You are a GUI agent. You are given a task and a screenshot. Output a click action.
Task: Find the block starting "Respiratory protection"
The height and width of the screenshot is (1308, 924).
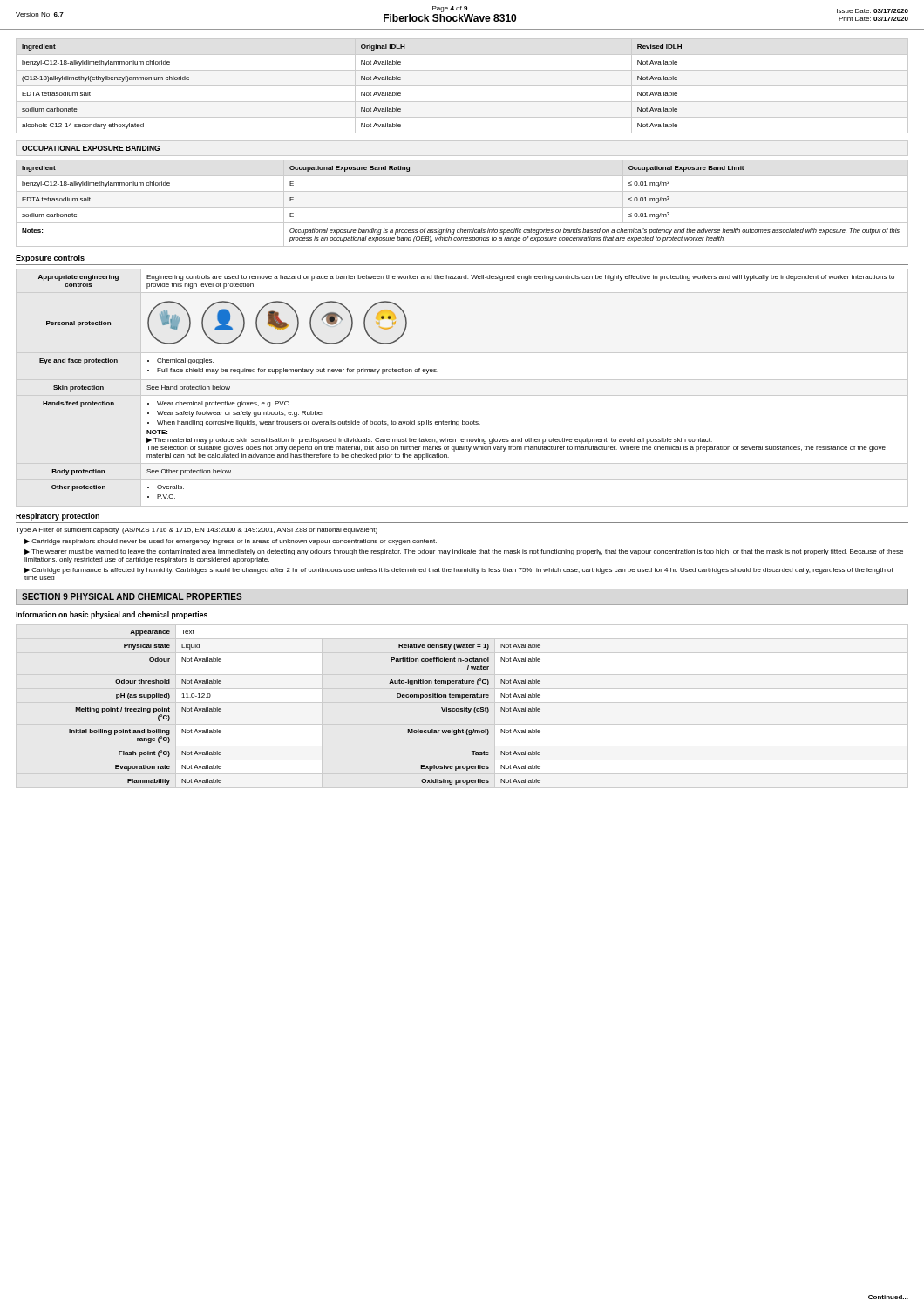click(x=58, y=516)
